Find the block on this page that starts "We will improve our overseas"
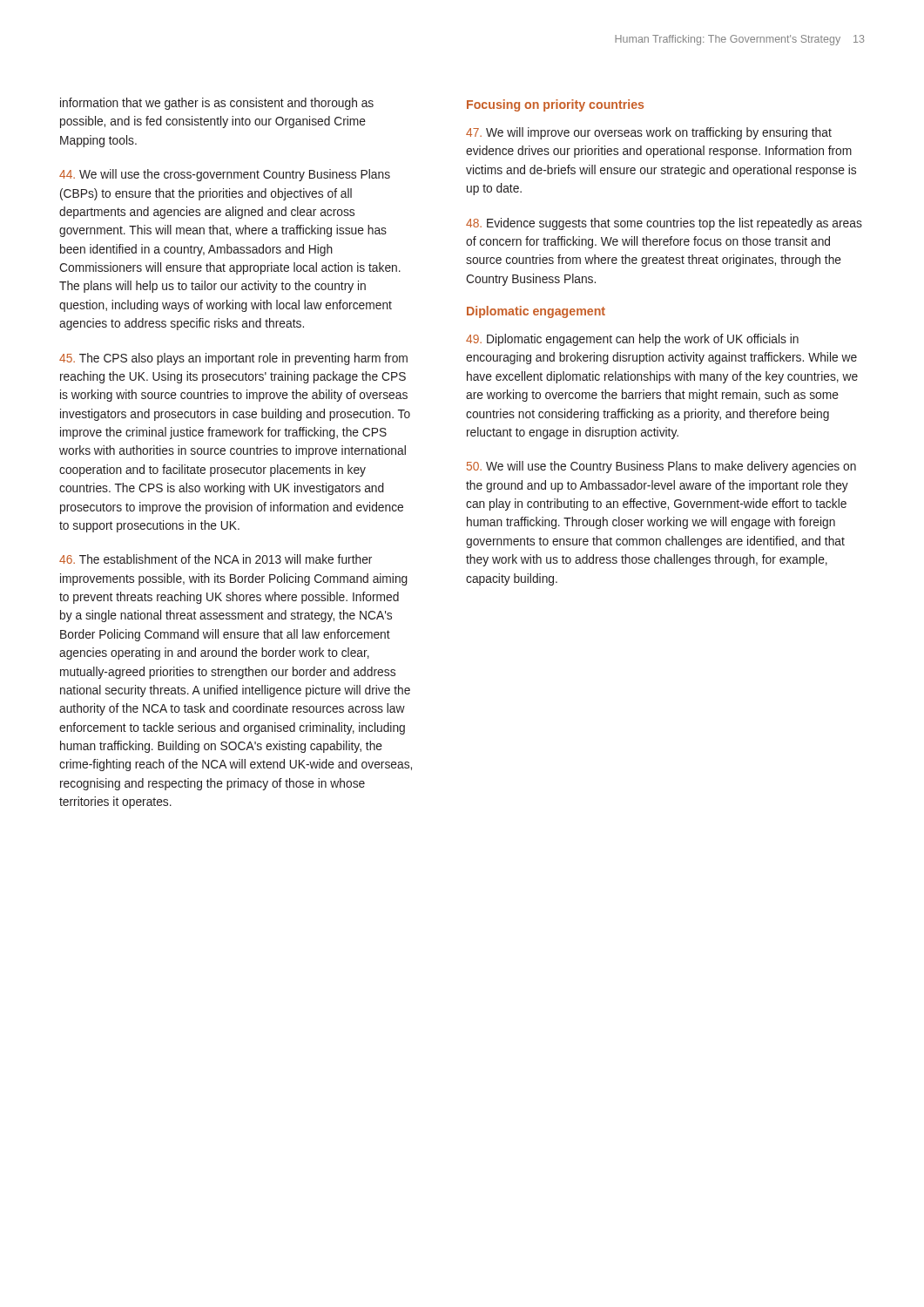The width and height of the screenshot is (924, 1307). [661, 161]
